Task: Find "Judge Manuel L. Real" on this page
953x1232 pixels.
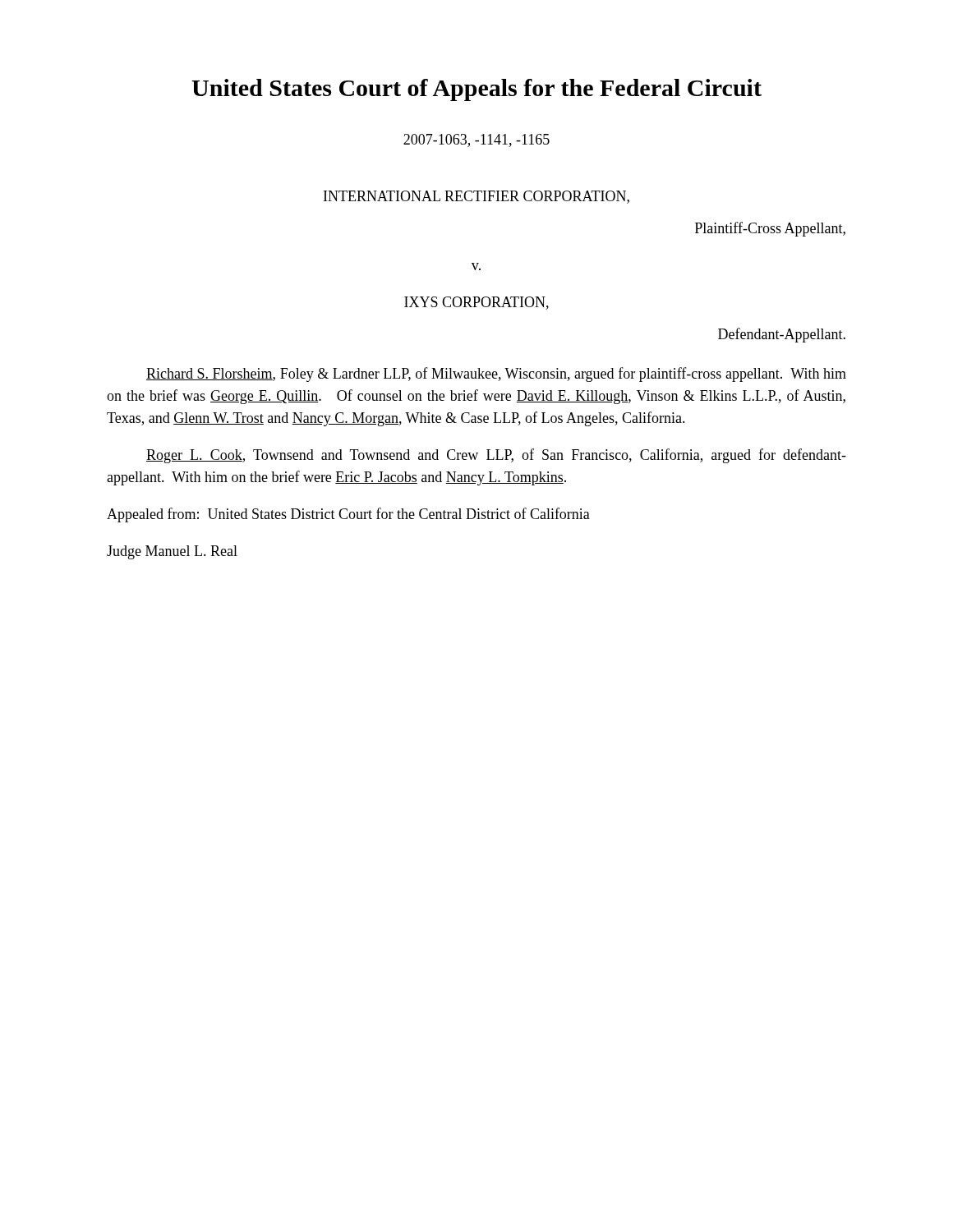Action: [x=172, y=551]
